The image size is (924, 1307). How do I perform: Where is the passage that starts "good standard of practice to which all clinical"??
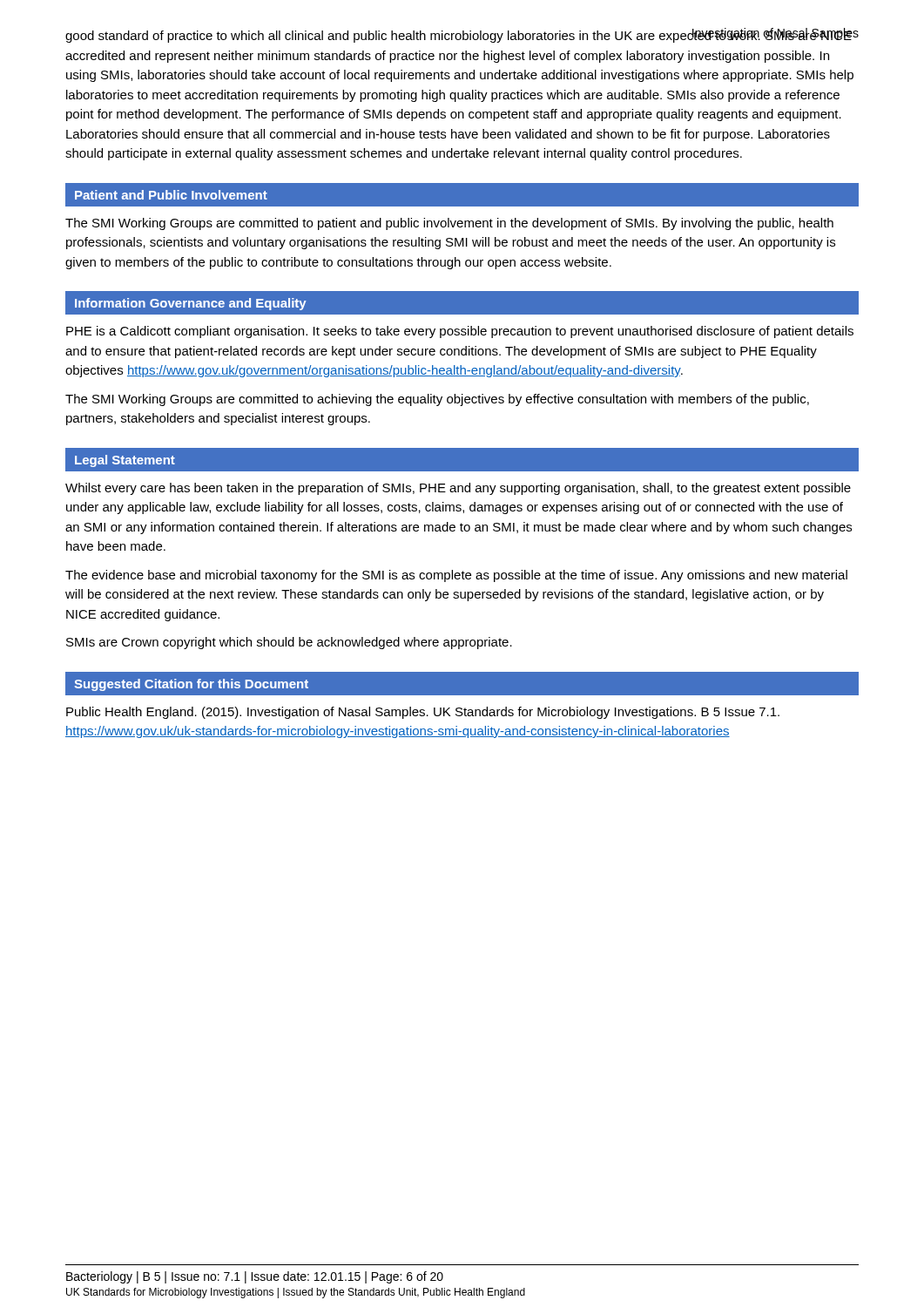pos(460,94)
